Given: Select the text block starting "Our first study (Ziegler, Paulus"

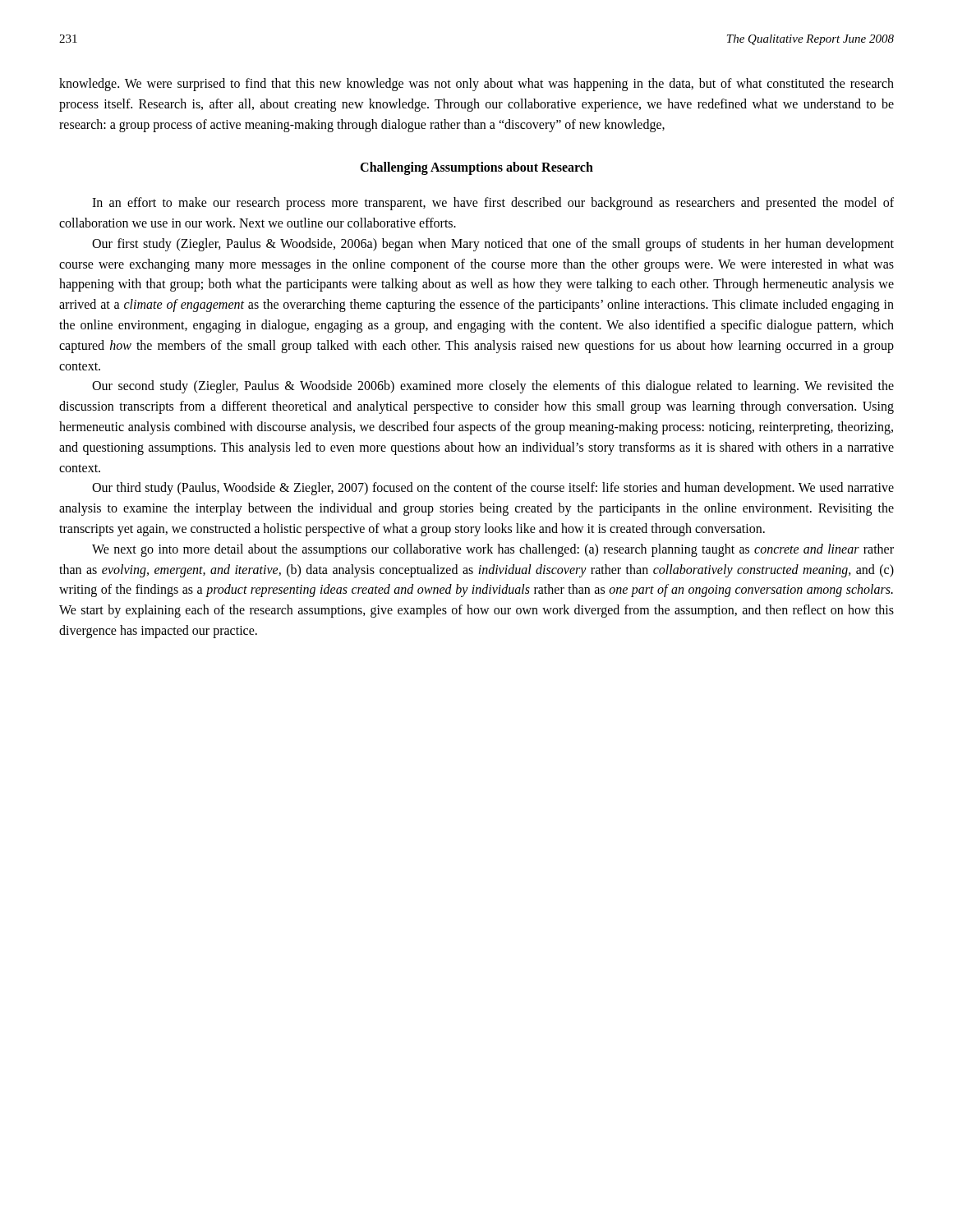Looking at the screenshot, I should [x=476, y=304].
